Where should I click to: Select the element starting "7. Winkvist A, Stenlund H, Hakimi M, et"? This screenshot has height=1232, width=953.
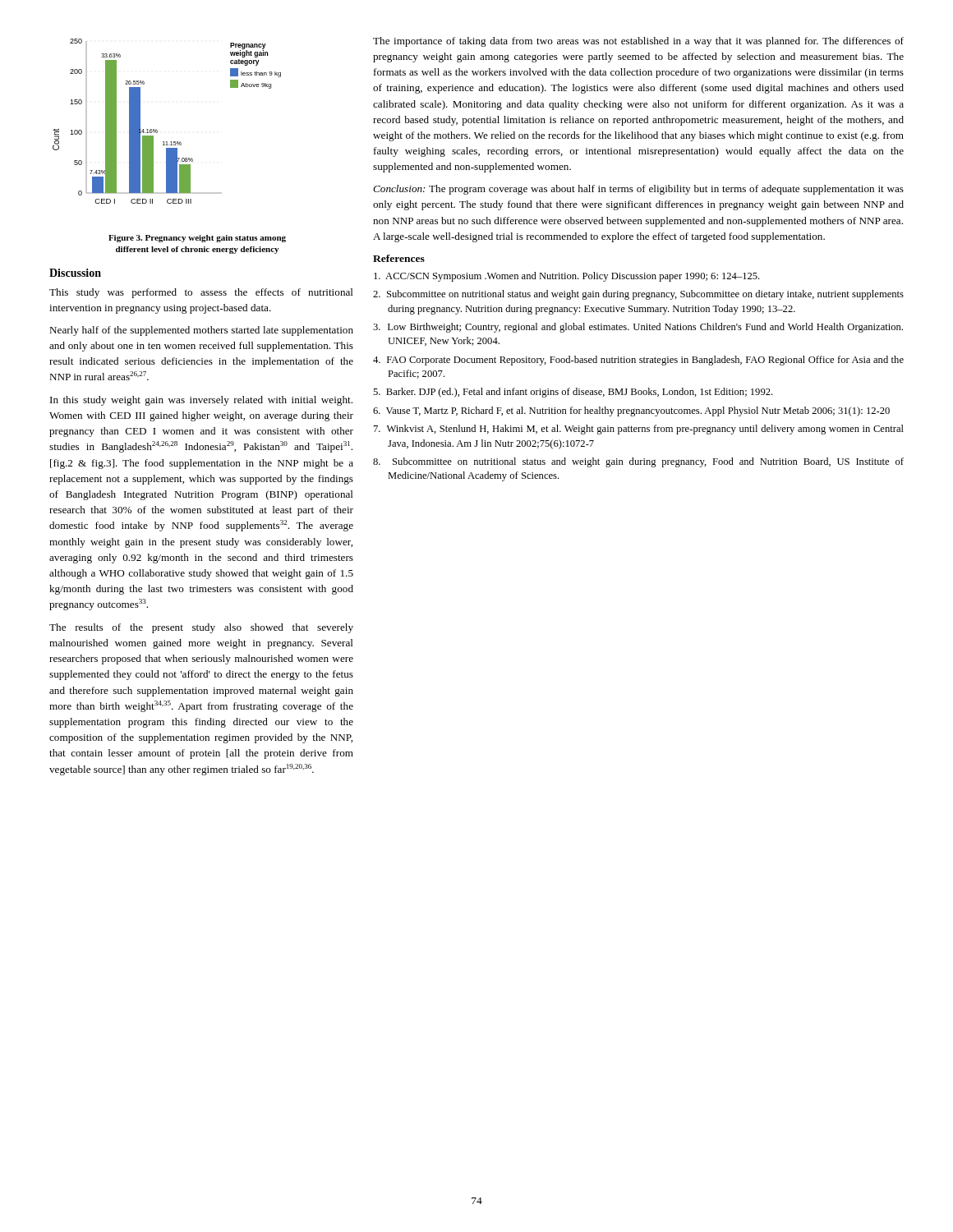(638, 436)
